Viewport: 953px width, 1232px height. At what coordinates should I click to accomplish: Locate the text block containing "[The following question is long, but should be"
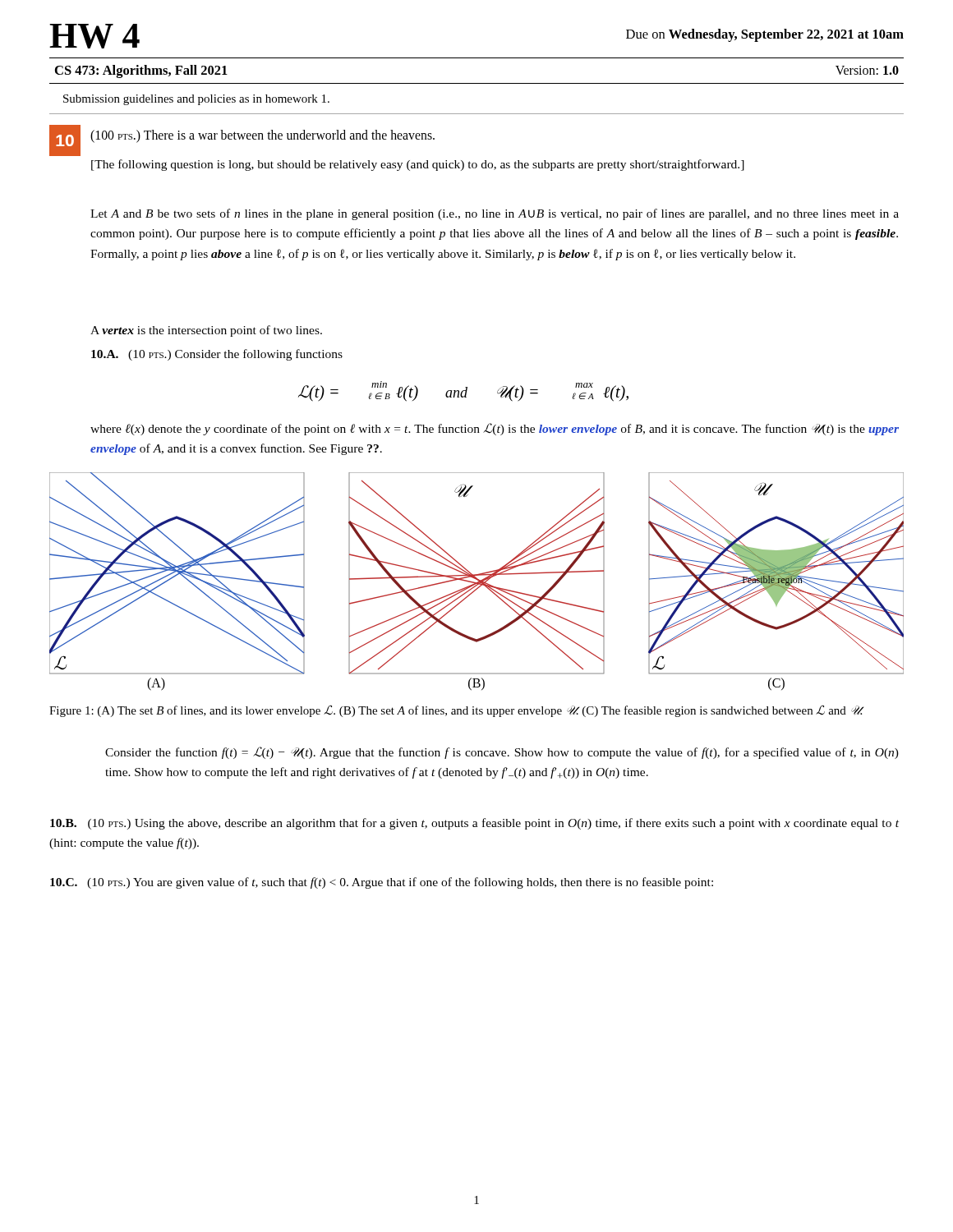[x=417, y=164]
